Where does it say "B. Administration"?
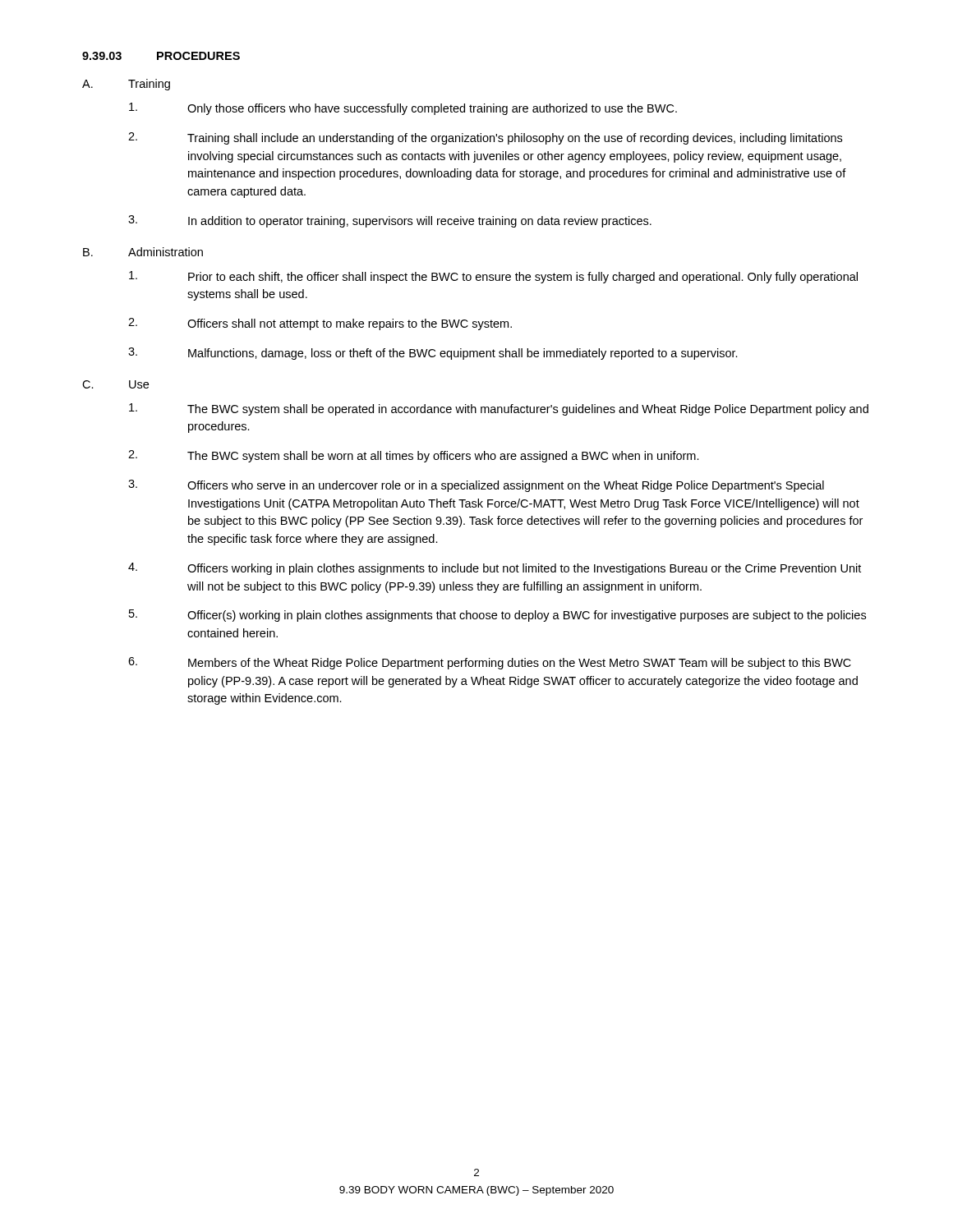Screen dimensions: 1232x953 tap(143, 252)
